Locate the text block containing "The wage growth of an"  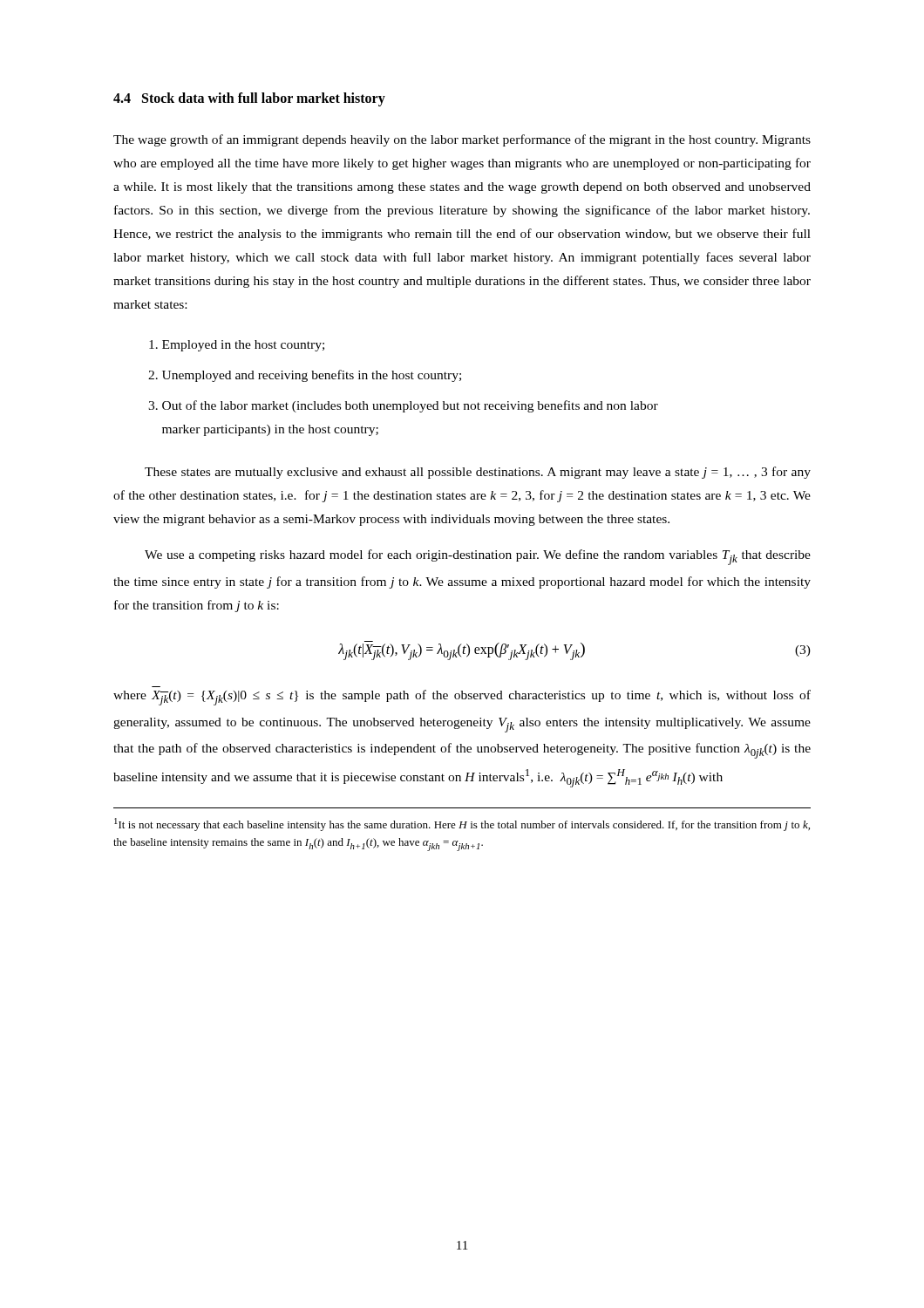coord(462,222)
